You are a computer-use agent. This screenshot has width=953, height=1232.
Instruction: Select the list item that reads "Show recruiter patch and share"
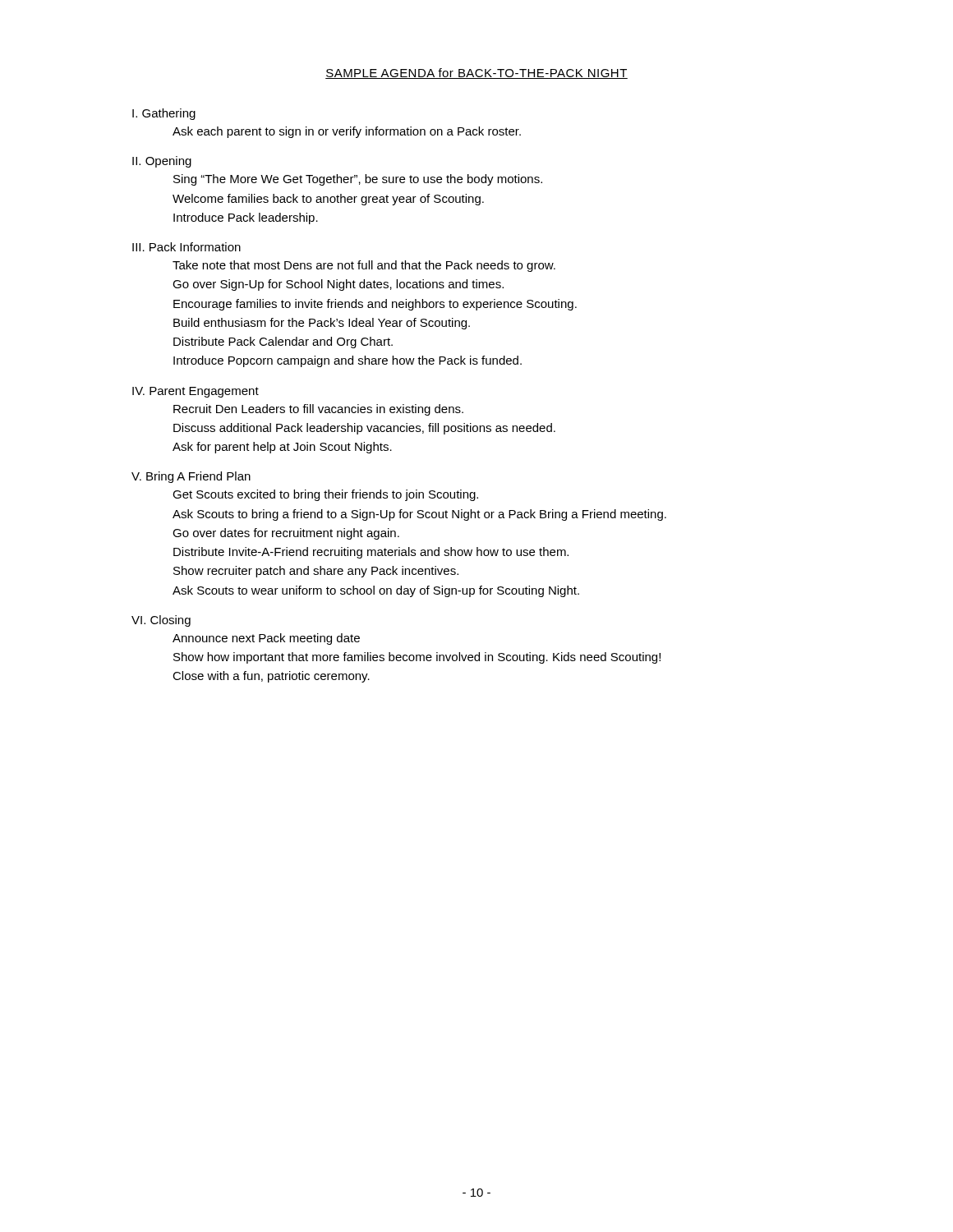(x=316, y=571)
